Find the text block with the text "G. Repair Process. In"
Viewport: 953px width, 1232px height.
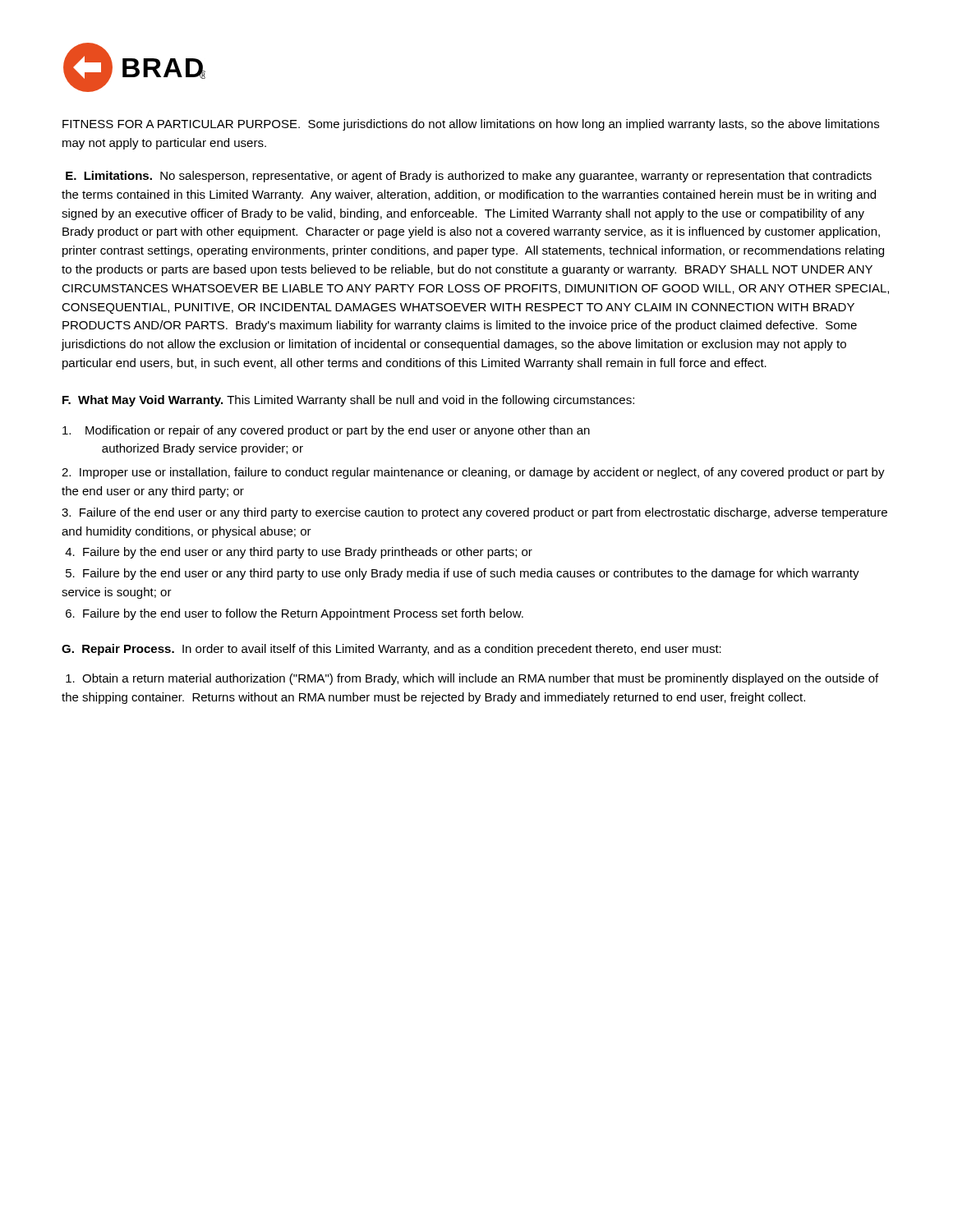pyautogui.click(x=392, y=648)
